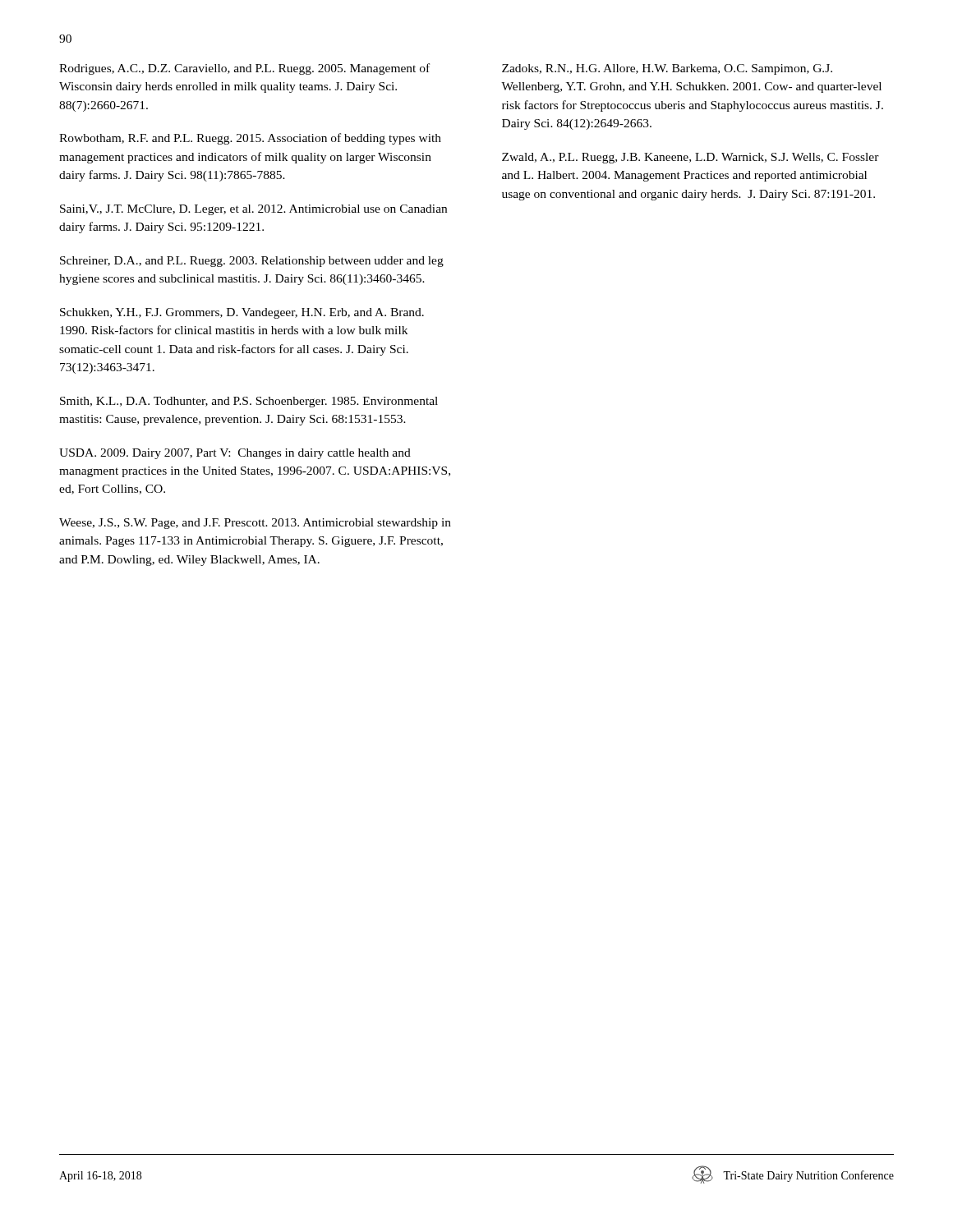
Task: Locate the text starting "USDA. 2009. Dairy 2007,"
Action: coord(255,470)
